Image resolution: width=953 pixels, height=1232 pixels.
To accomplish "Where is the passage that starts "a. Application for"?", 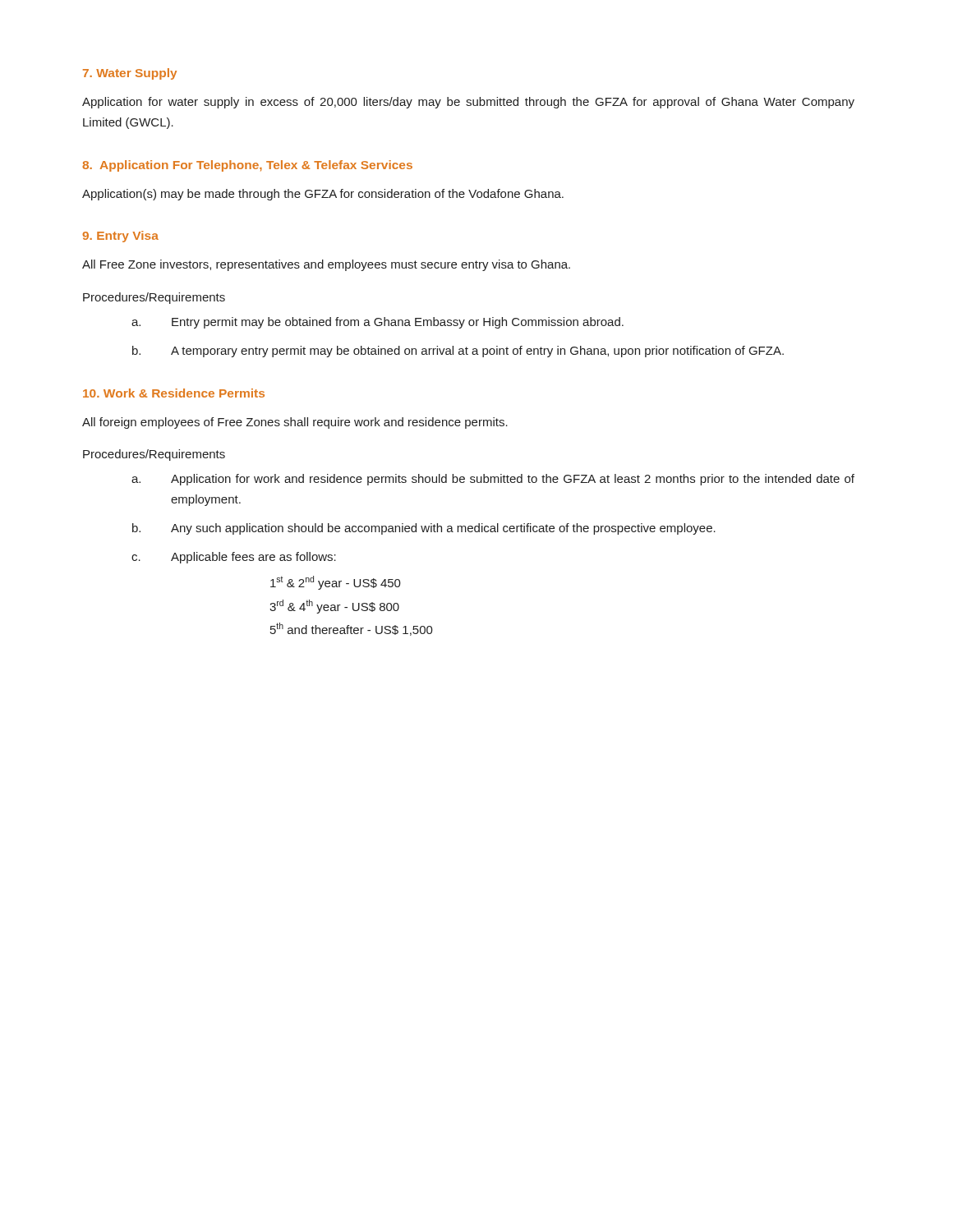I will pos(468,489).
